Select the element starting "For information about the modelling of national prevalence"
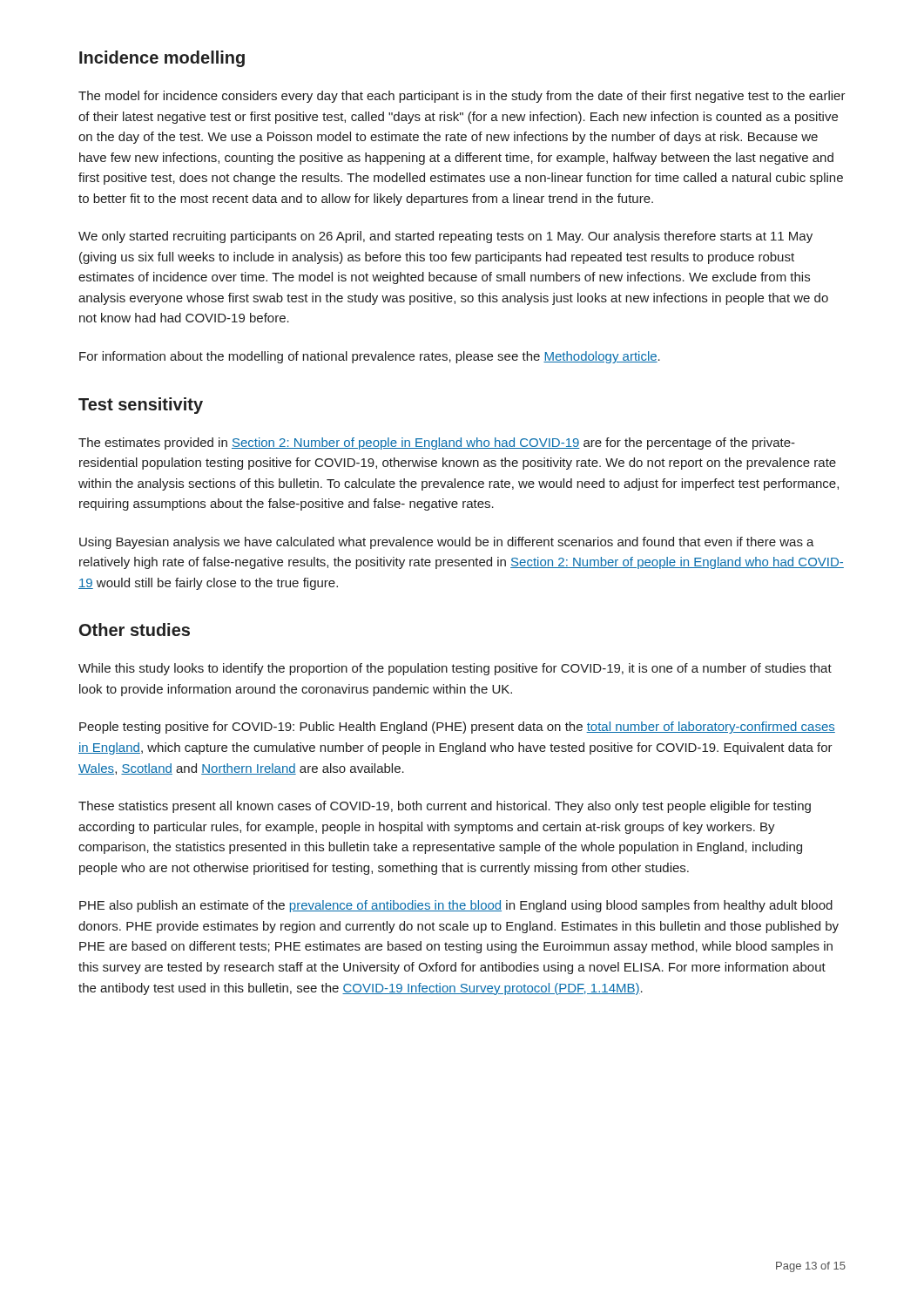This screenshot has height=1307, width=924. click(370, 356)
